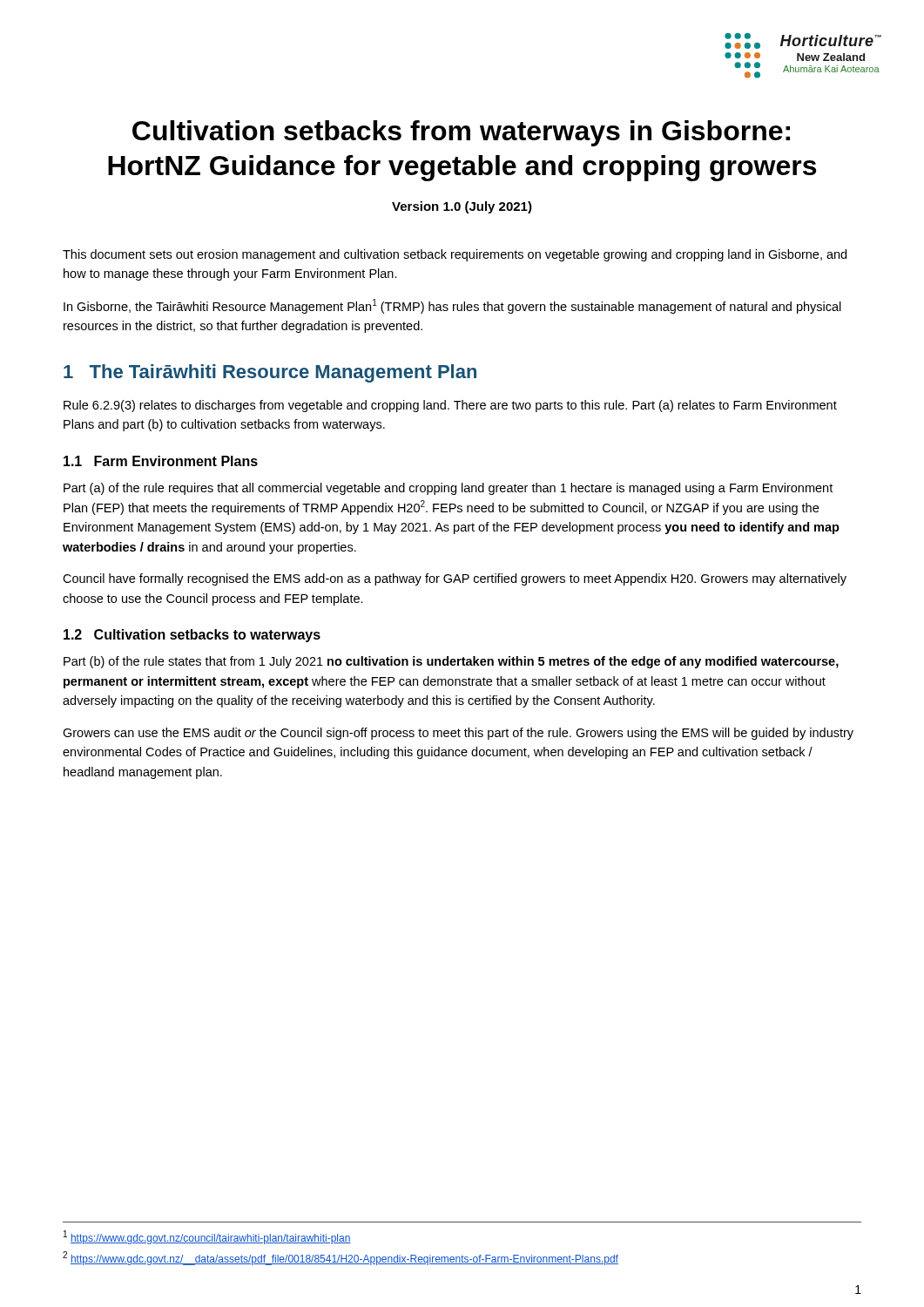Point to the block beginning "Council have formally recognised the"
The height and width of the screenshot is (1307, 924).
tap(455, 589)
